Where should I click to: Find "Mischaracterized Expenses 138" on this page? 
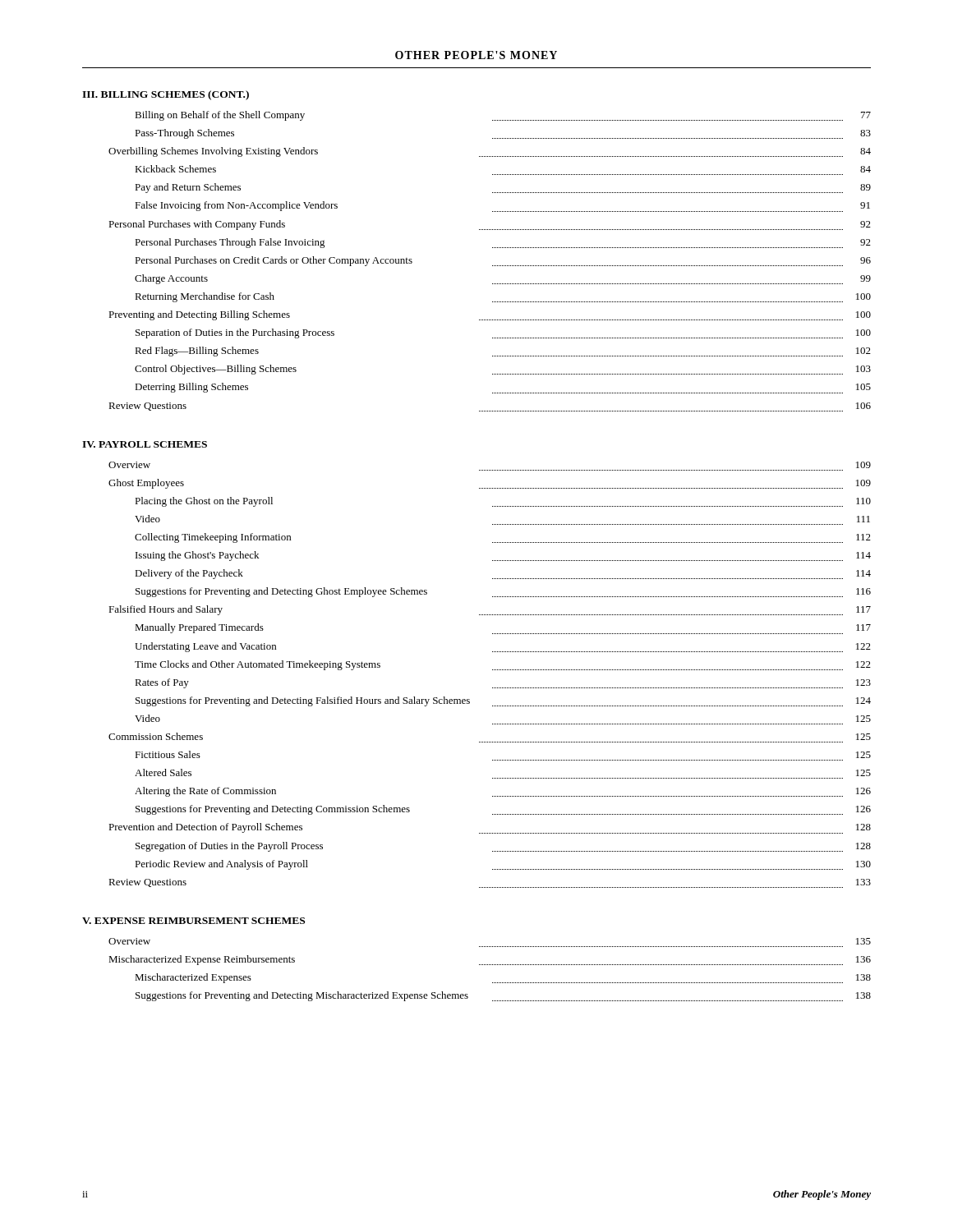pyautogui.click(x=503, y=977)
